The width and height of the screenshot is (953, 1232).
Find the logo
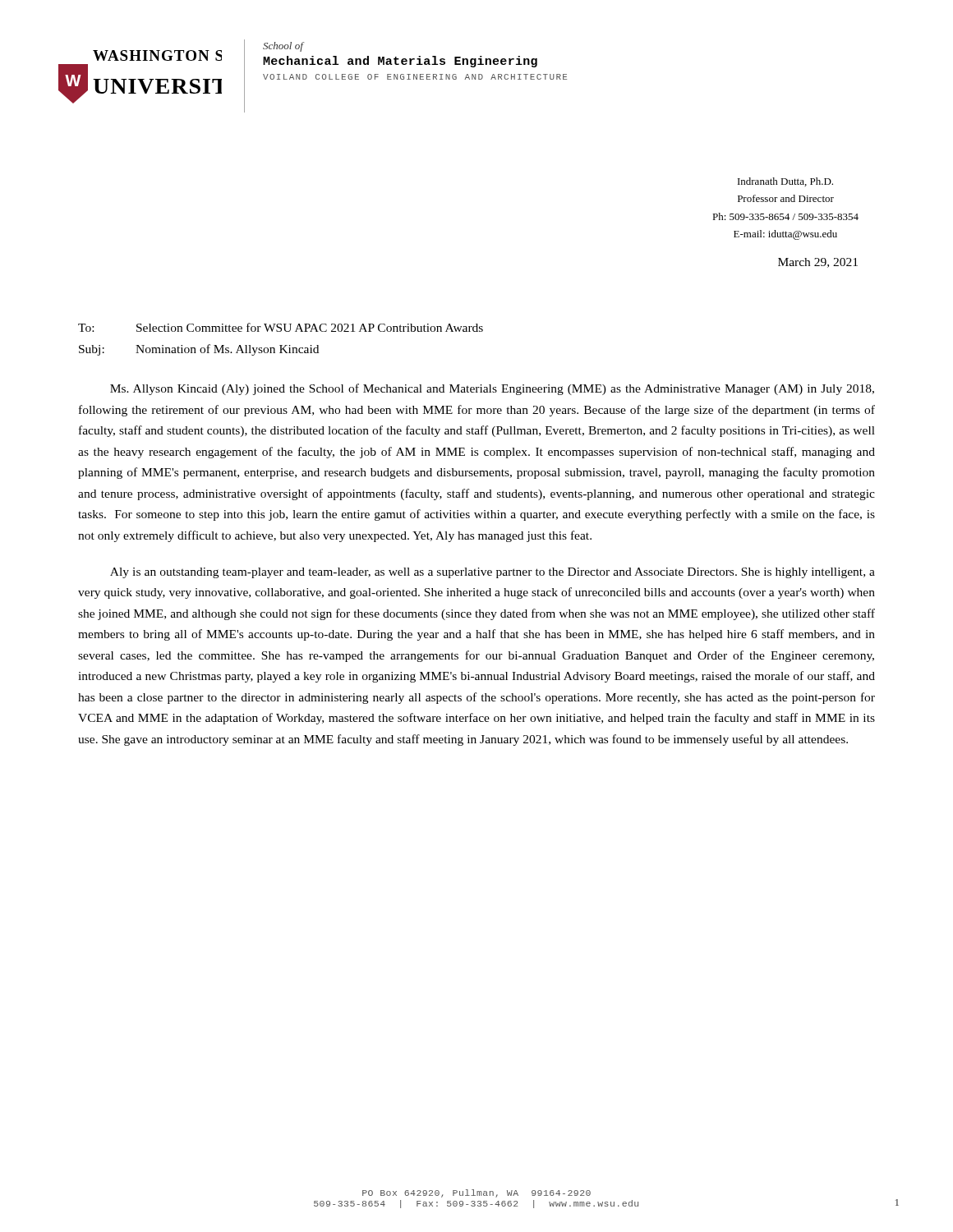click(x=140, y=76)
